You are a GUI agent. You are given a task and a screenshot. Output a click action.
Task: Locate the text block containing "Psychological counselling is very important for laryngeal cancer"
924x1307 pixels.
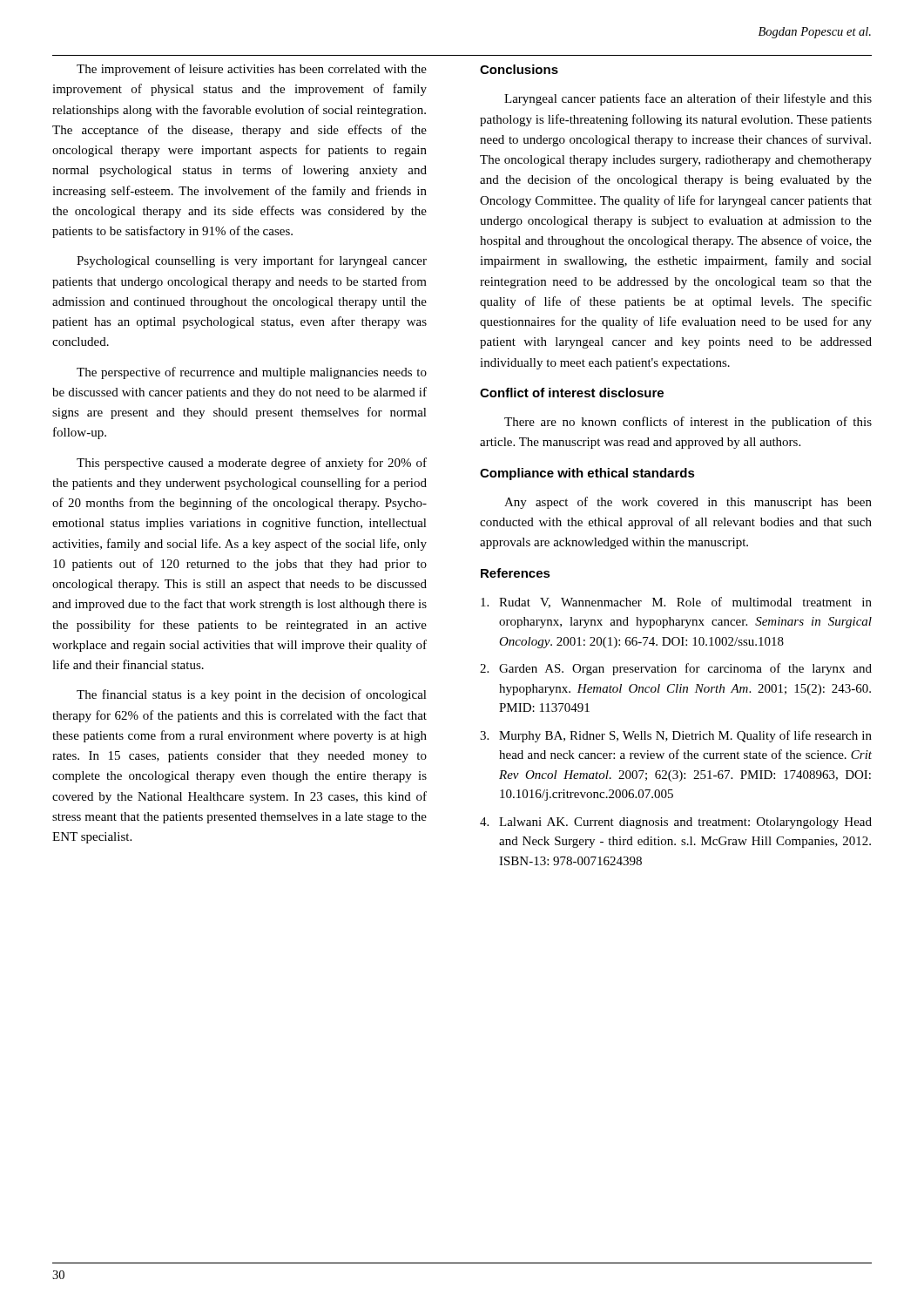click(240, 302)
